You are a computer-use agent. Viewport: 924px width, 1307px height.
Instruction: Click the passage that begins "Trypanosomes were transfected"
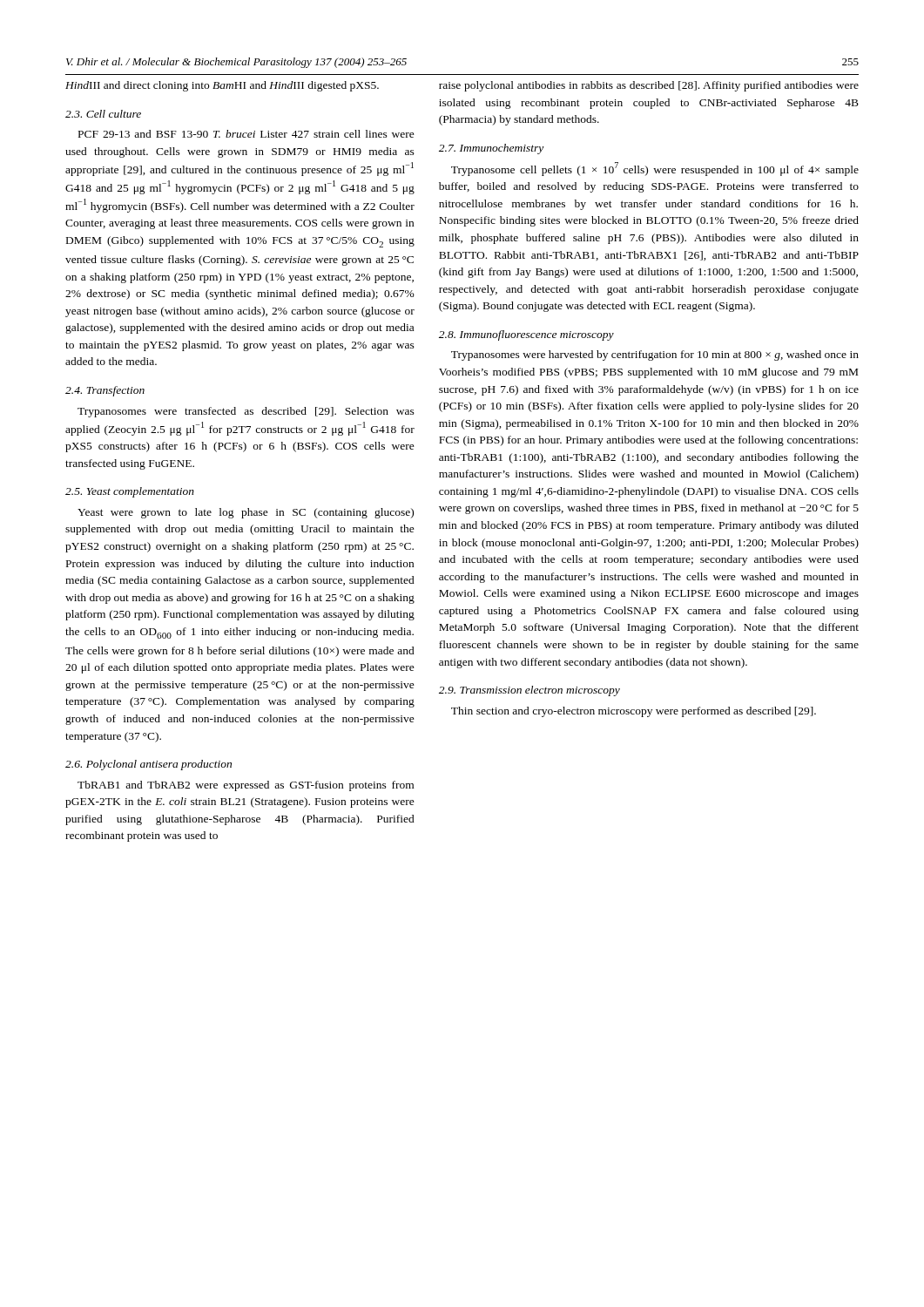(240, 437)
